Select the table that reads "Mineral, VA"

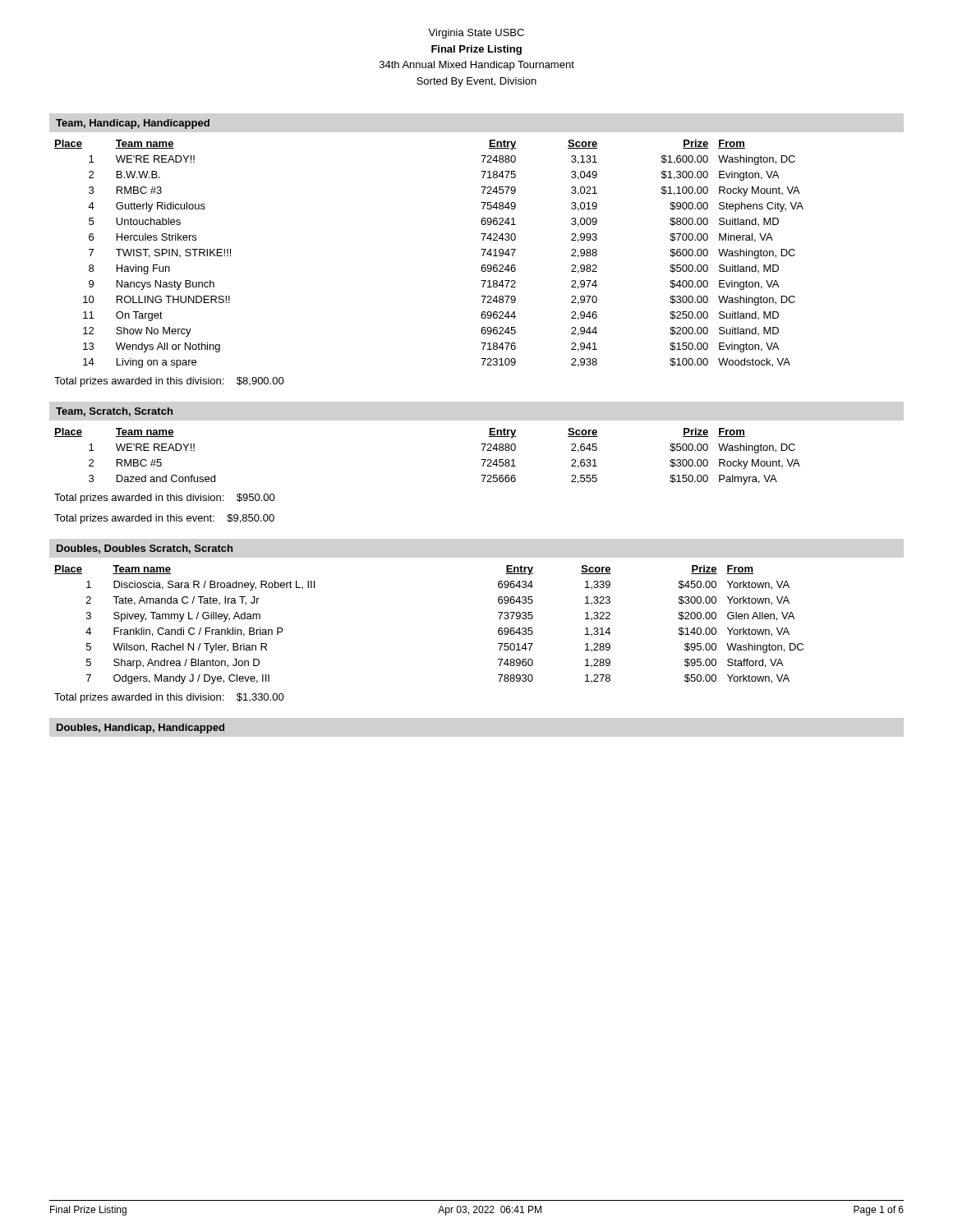pos(476,253)
